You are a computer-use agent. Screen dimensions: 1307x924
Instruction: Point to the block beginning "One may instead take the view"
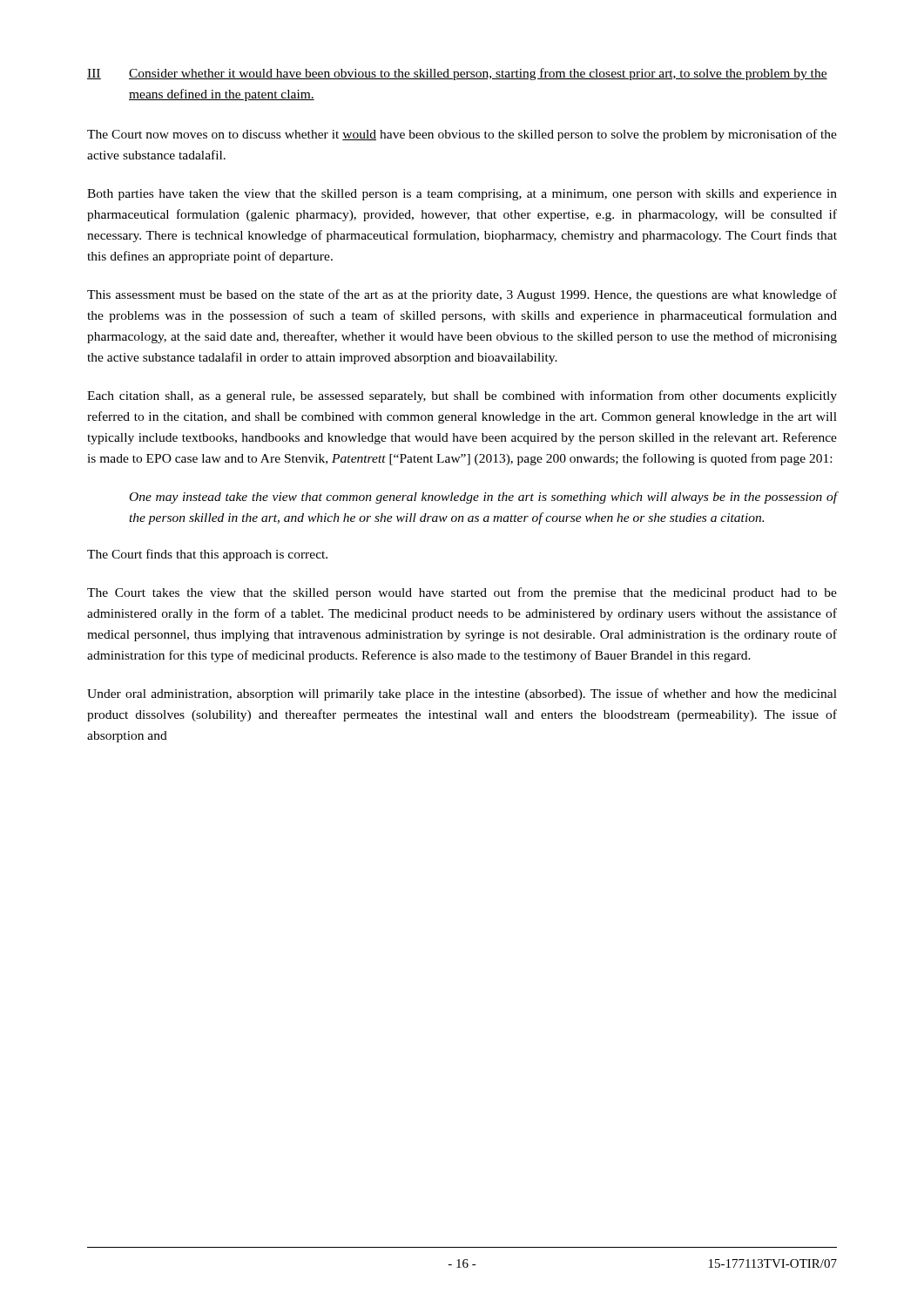click(483, 507)
